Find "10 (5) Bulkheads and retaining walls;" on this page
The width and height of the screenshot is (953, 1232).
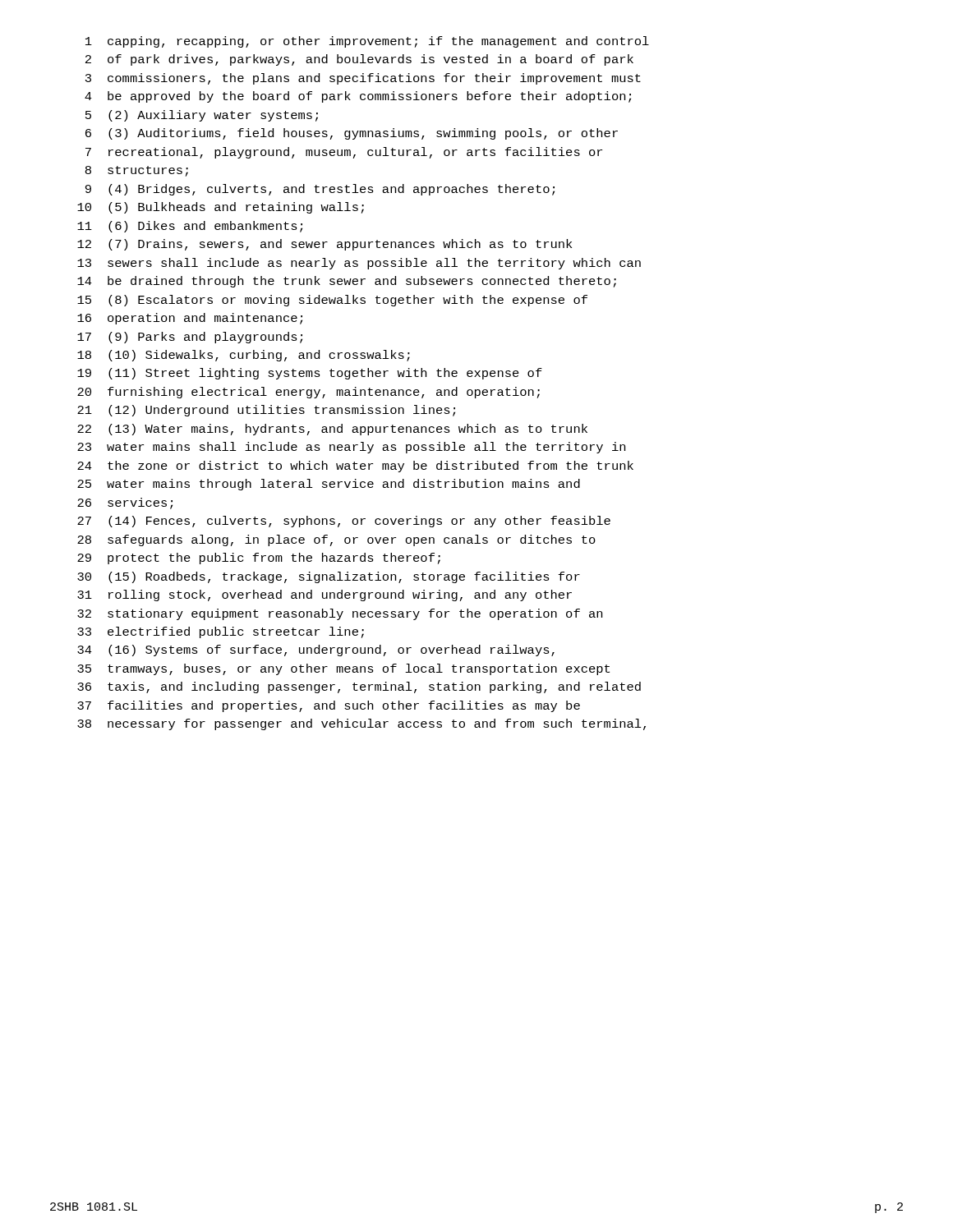pos(221,208)
